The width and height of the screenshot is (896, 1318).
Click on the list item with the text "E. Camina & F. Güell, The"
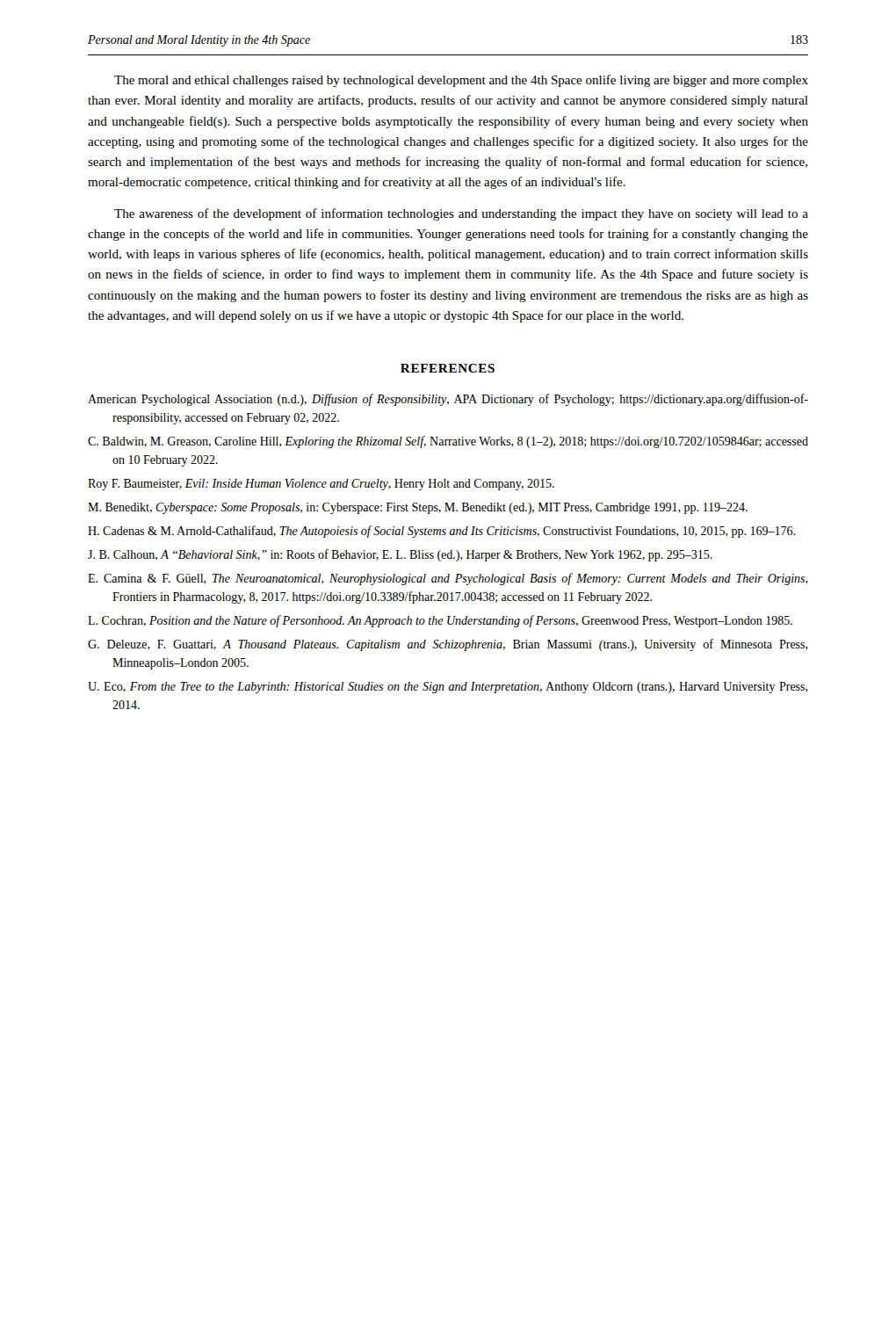[448, 588]
